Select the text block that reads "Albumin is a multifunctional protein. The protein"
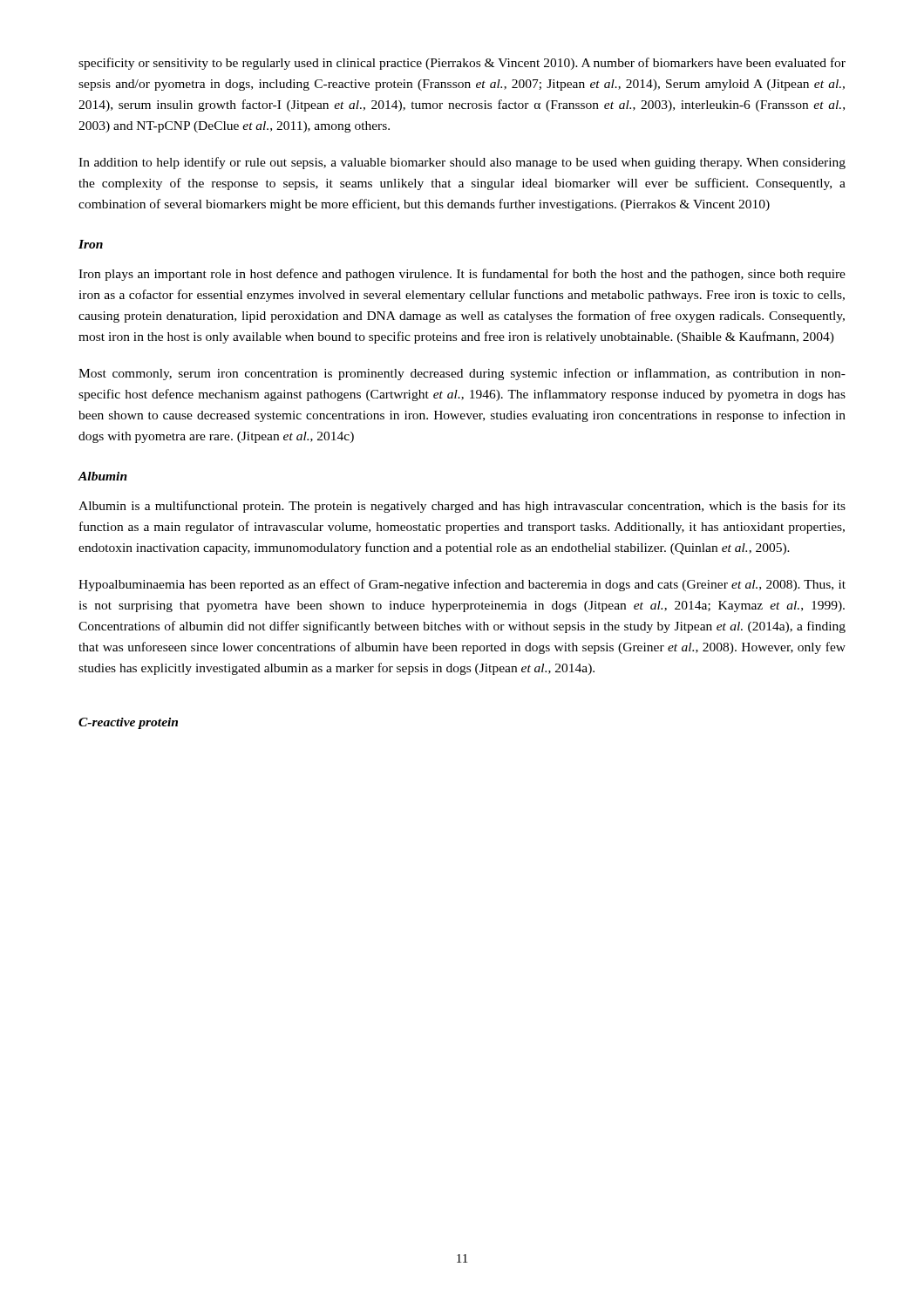Viewport: 924px width, 1308px height. click(462, 526)
